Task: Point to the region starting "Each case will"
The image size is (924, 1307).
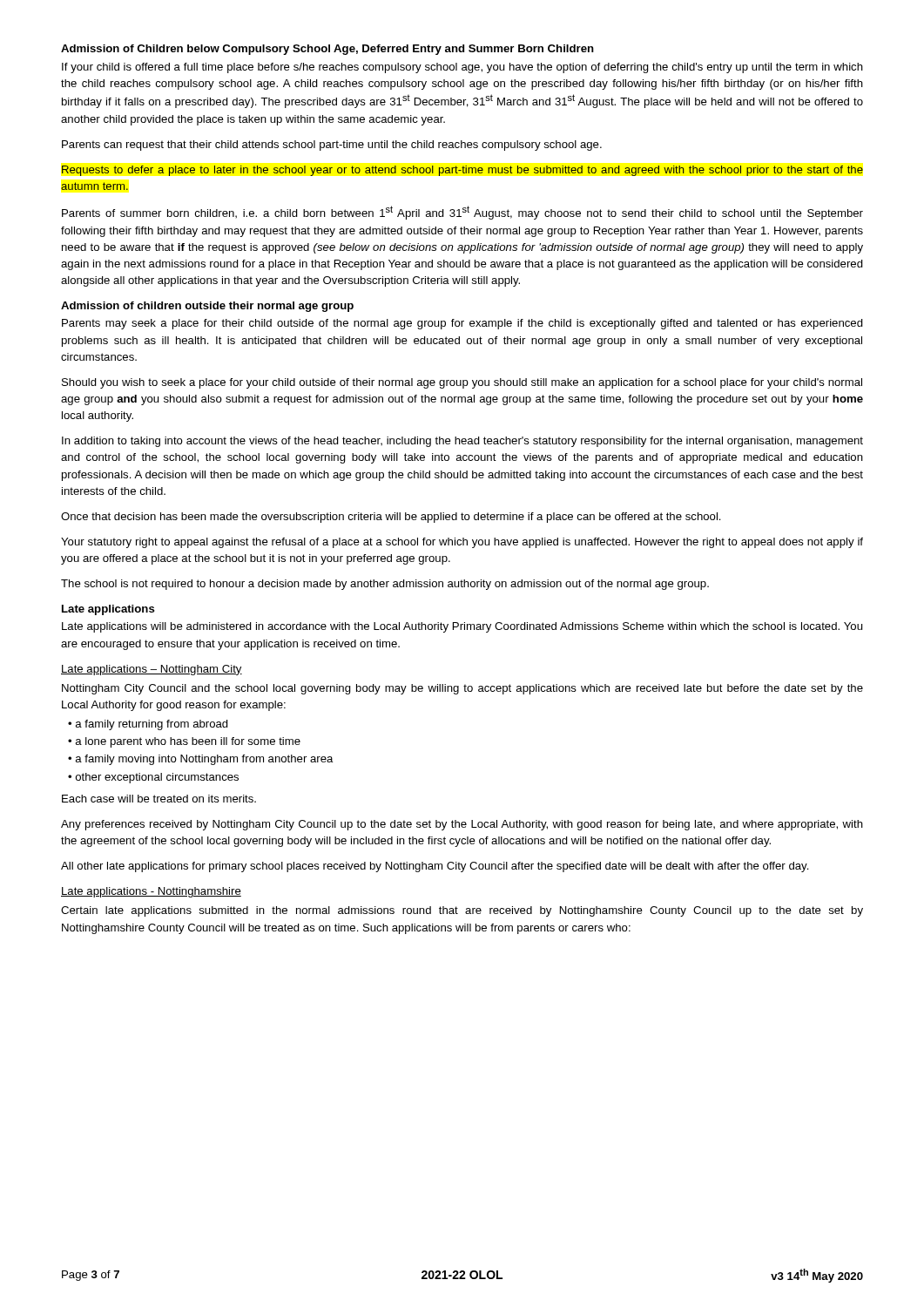Action: pyautogui.click(x=159, y=798)
